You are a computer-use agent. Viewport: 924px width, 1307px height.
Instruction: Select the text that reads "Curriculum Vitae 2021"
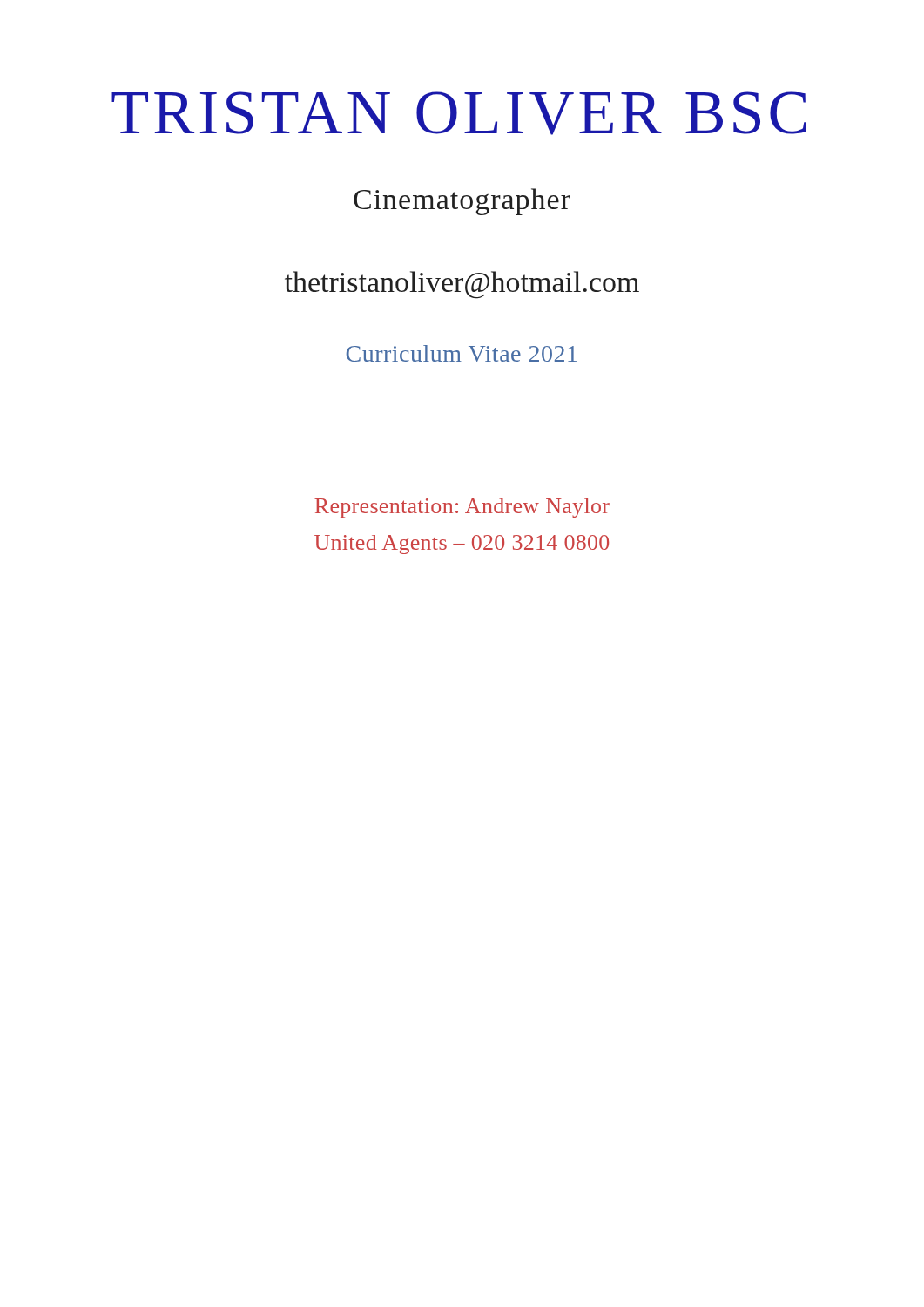coord(462,353)
